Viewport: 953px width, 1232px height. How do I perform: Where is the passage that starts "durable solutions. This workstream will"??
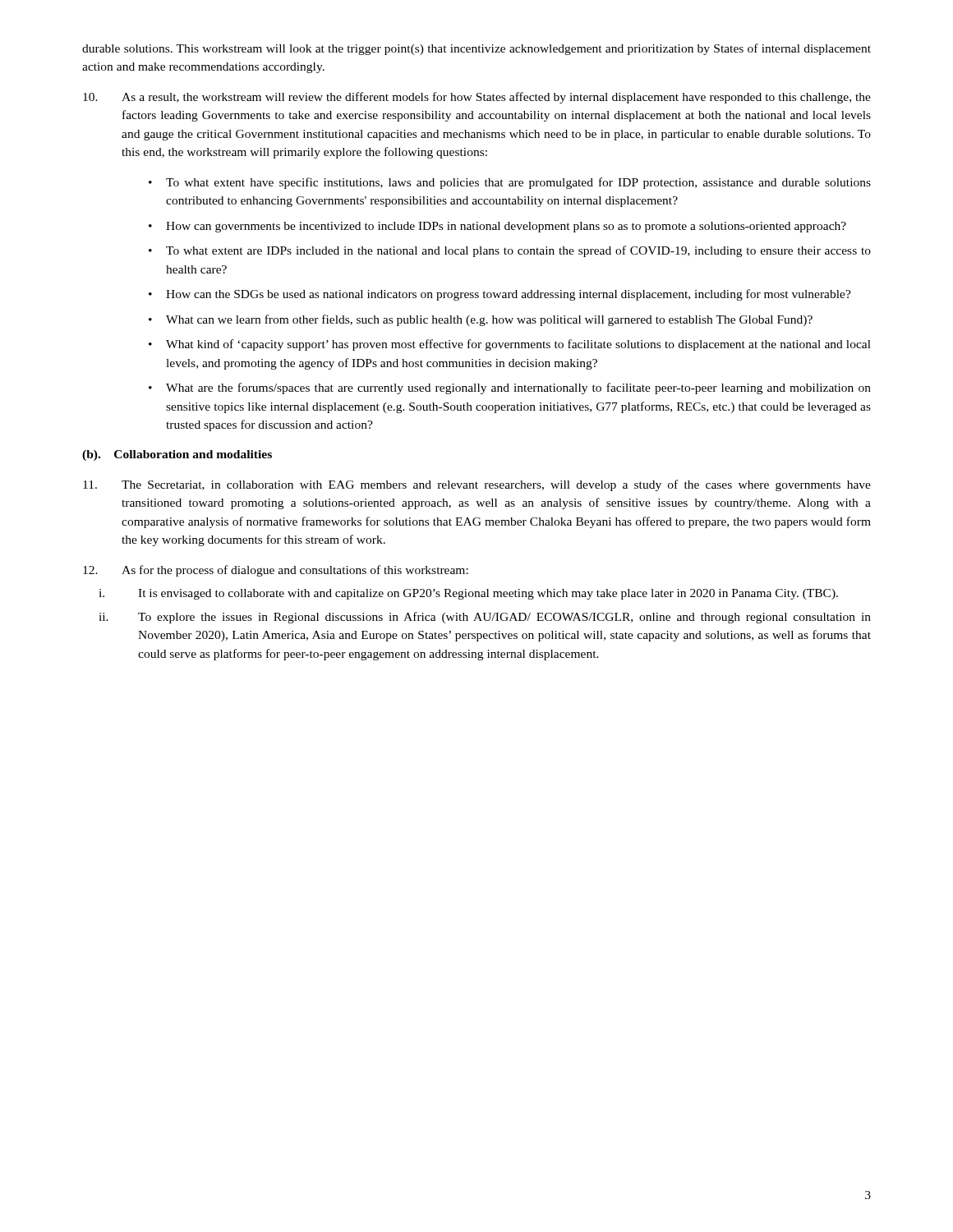[476, 58]
